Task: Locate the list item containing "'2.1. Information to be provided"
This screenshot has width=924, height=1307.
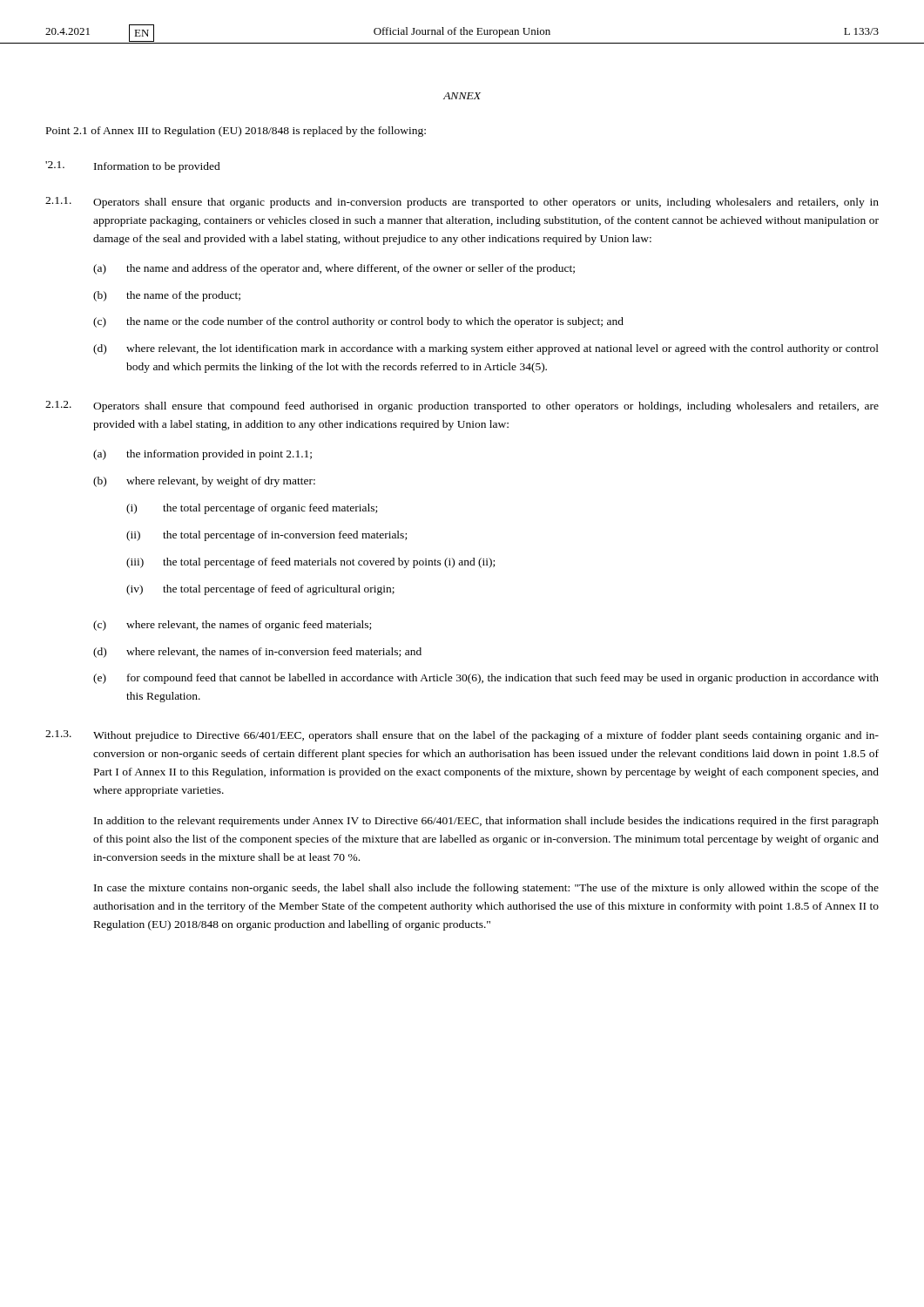Action: 133,167
